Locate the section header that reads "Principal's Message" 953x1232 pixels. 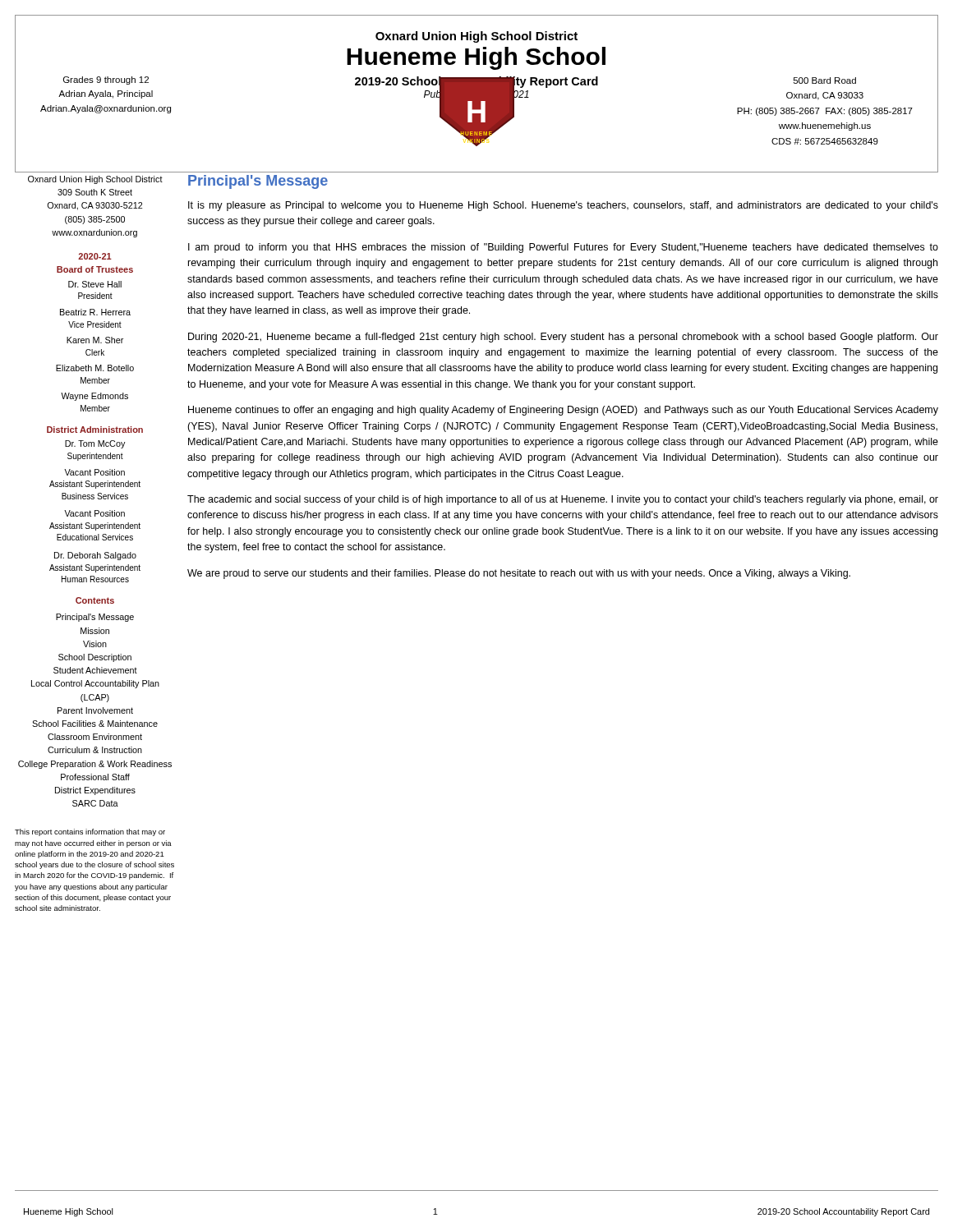(x=258, y=181)
